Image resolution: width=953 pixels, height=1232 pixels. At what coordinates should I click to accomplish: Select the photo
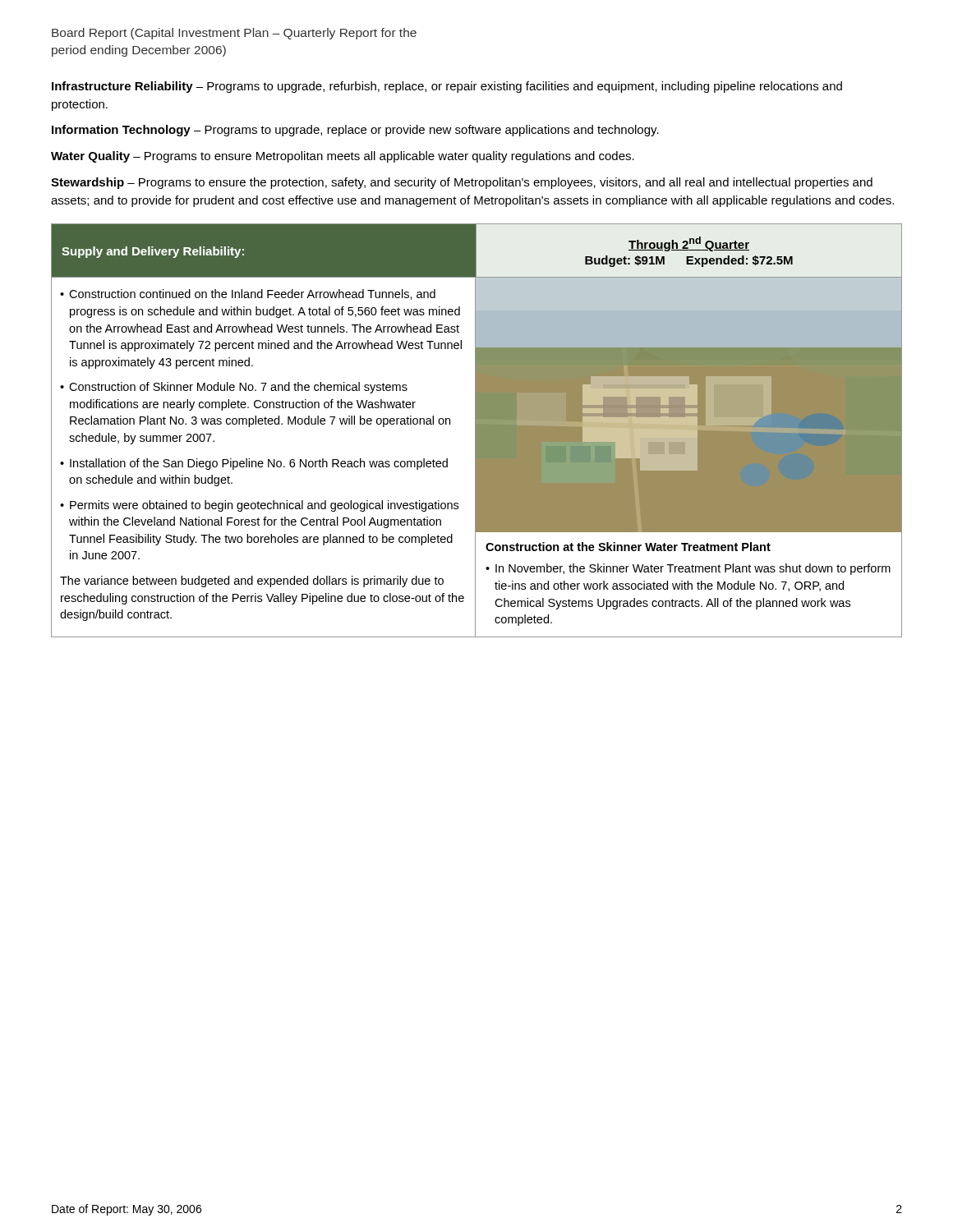pyautogui.click(x=688, y=405)
